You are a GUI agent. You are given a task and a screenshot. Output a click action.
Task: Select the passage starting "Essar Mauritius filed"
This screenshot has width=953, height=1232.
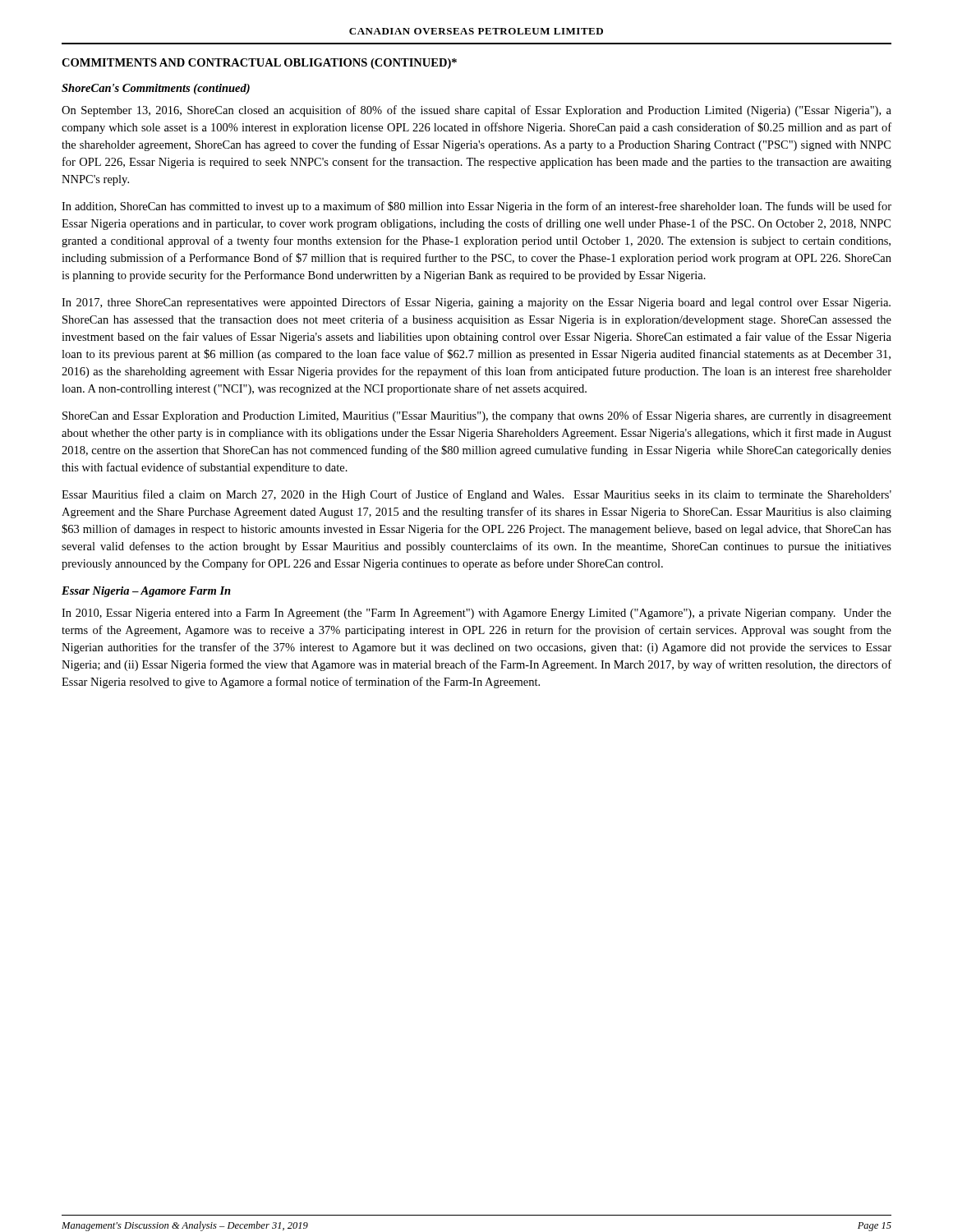pyautogui.click(x=476, y=529)
